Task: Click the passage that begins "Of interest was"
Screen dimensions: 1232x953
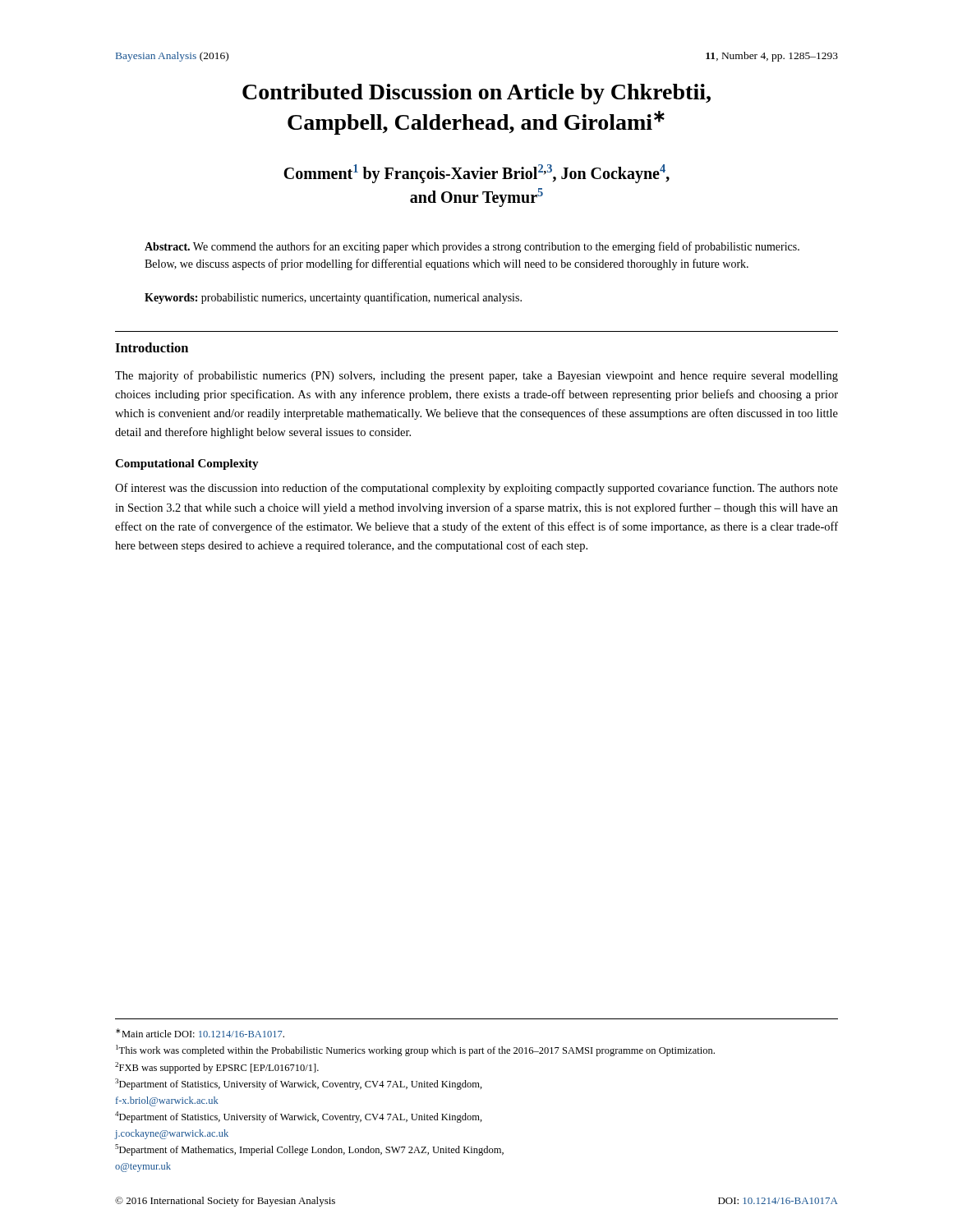Action: pos(476,517)
